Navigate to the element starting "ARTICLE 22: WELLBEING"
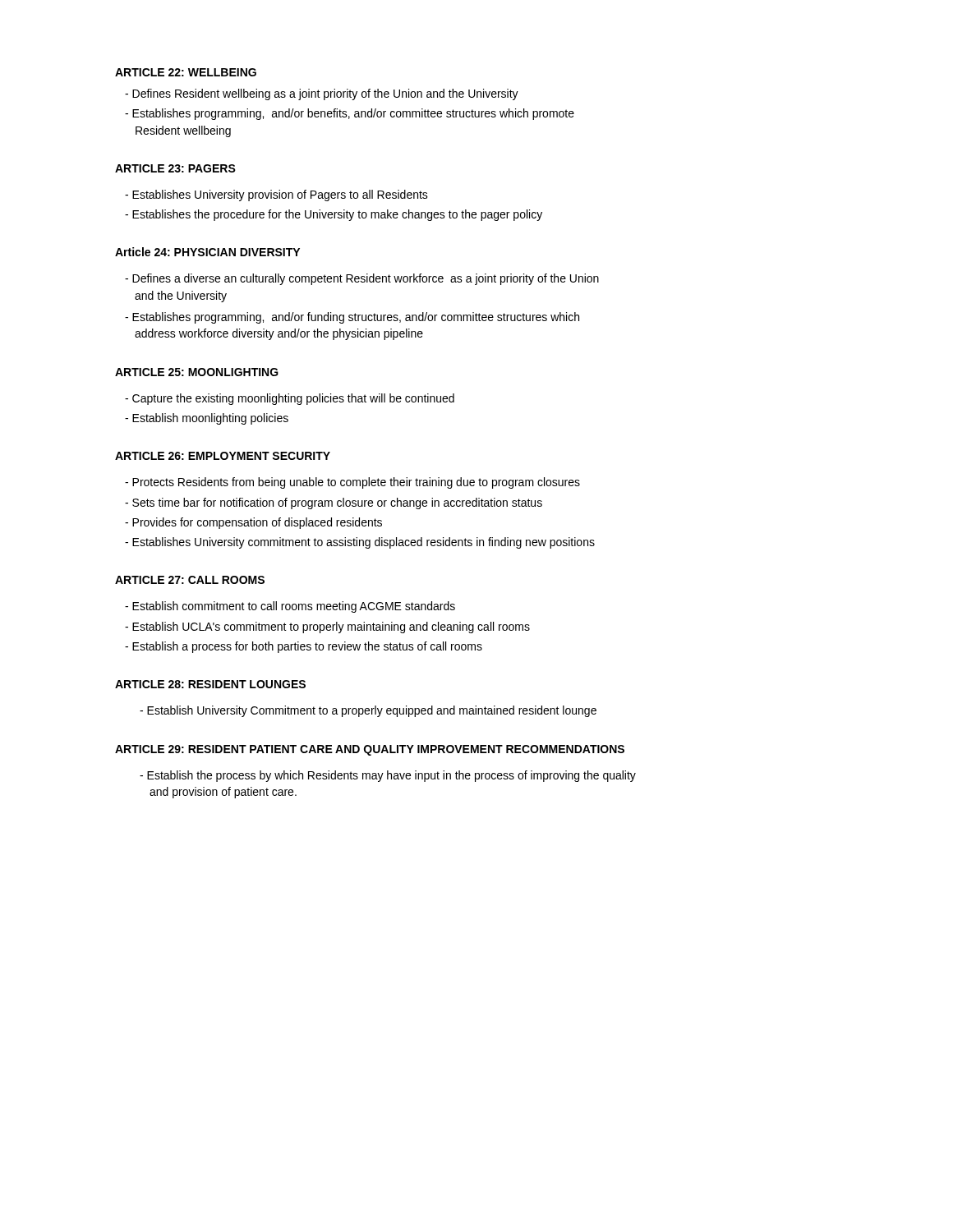 click(x=186, y=72)
